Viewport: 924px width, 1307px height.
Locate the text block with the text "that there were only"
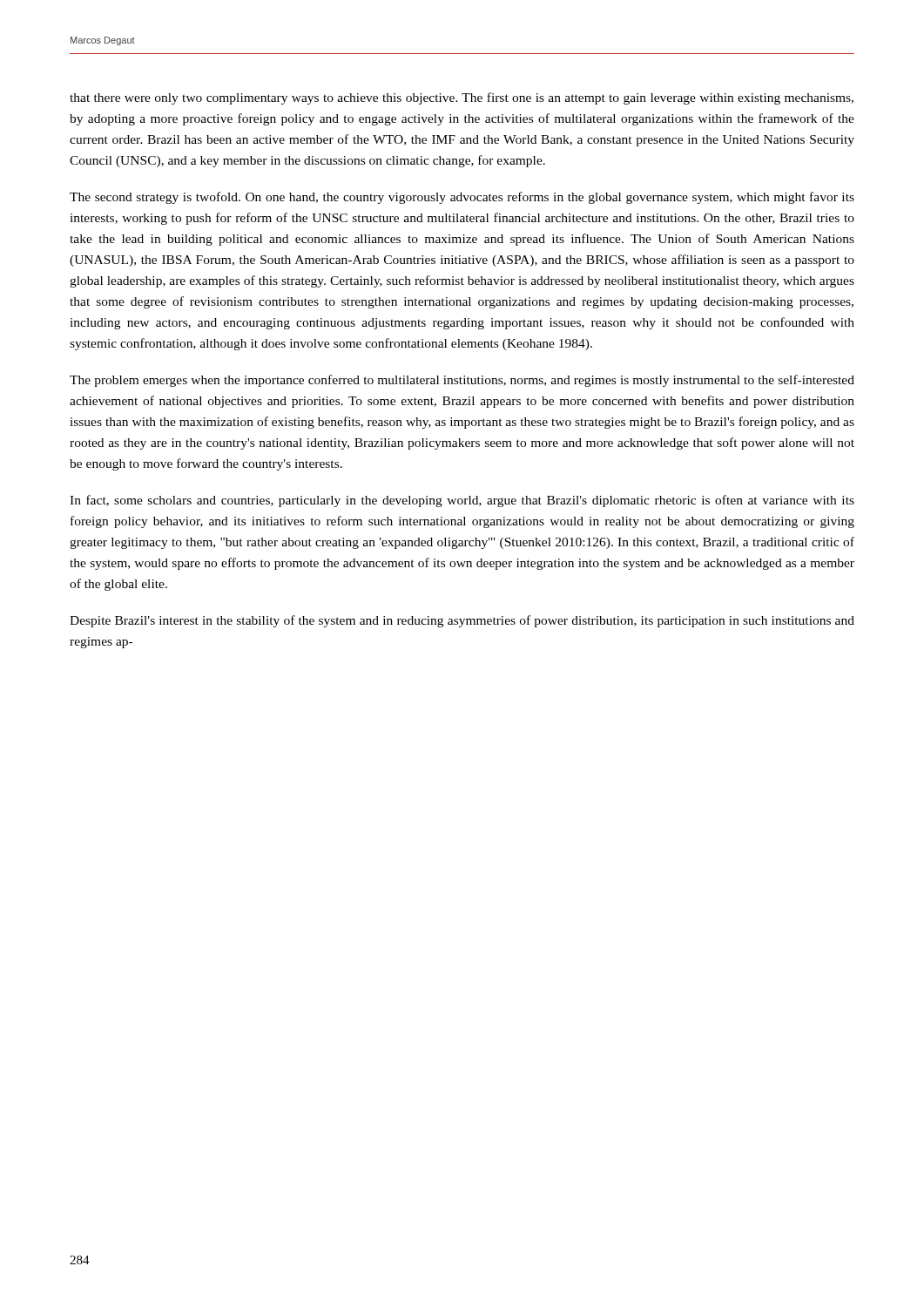click(462, 129)
